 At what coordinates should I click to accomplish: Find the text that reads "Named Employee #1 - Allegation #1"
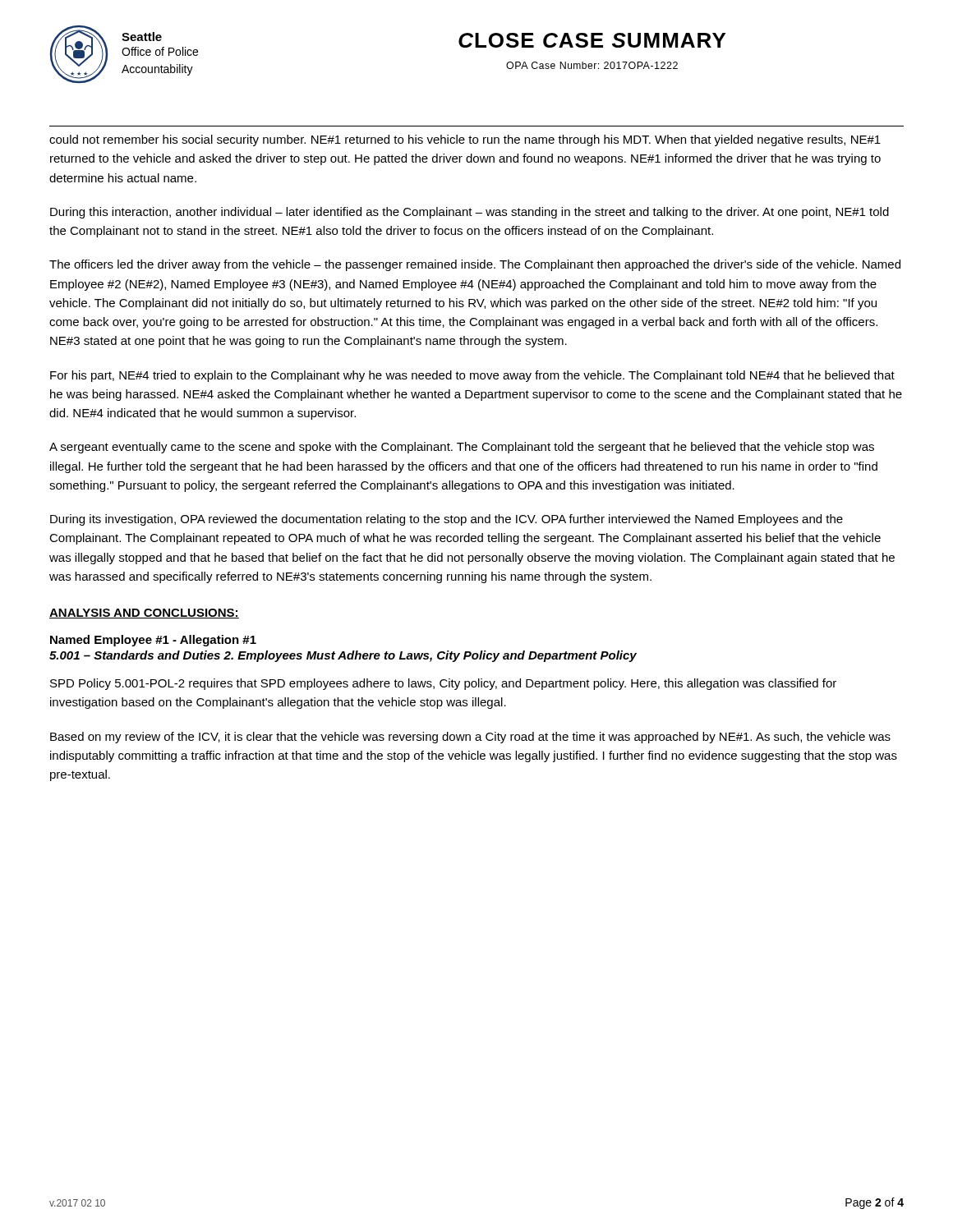pos(153,639)
